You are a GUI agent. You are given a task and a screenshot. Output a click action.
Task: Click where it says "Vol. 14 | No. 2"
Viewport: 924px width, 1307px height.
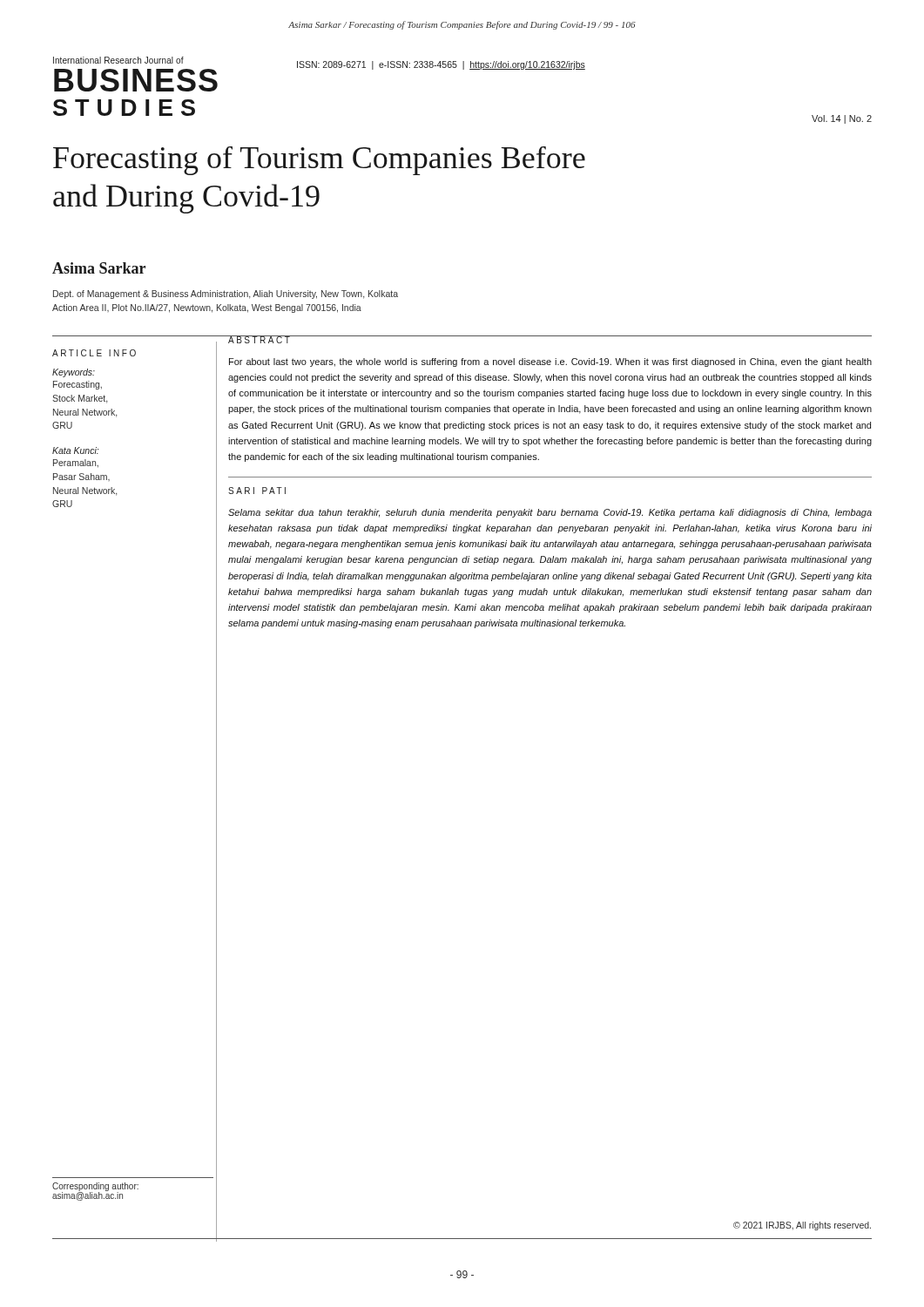click(x=842, y=119)
